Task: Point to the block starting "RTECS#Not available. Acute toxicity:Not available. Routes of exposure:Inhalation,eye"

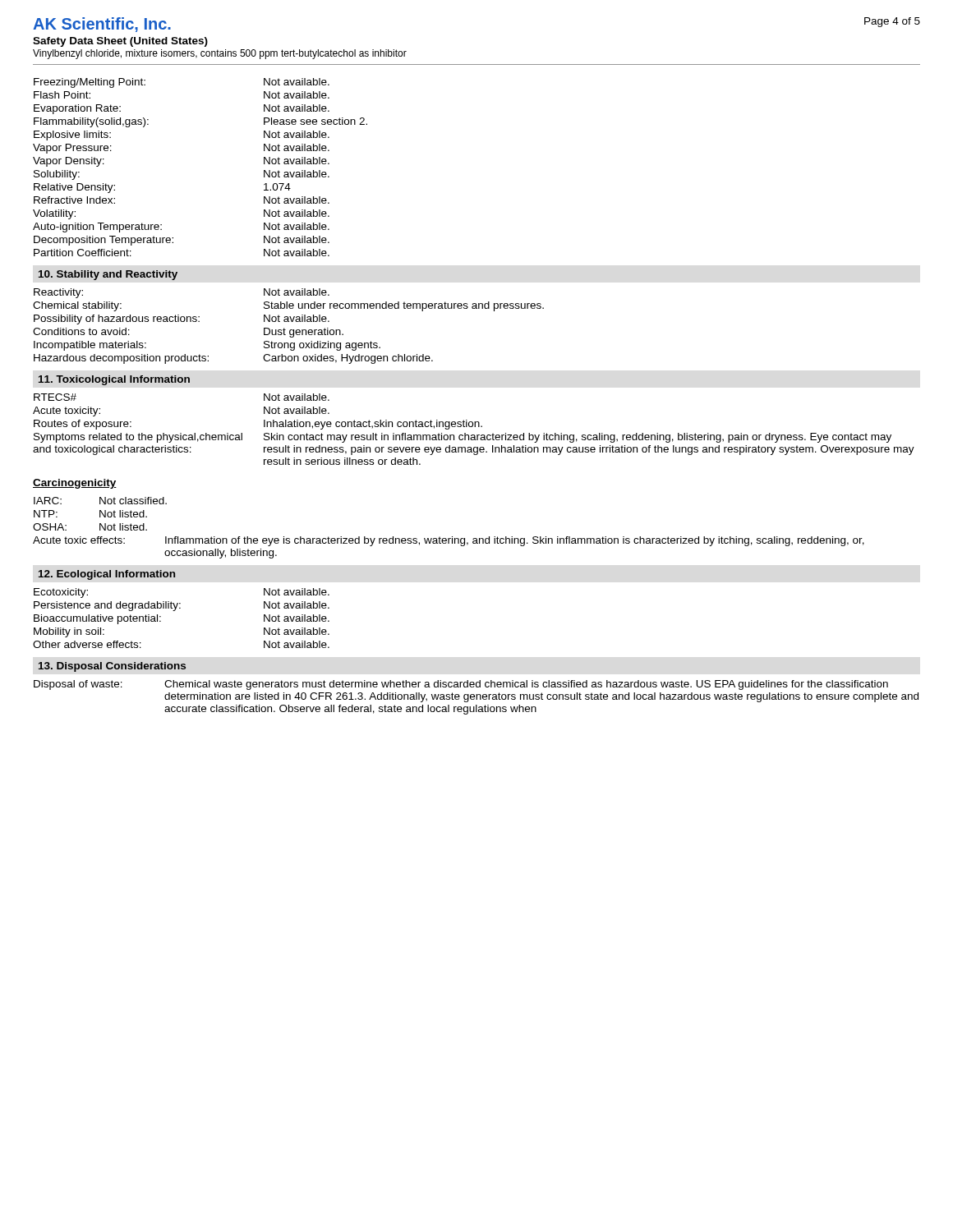Action: click(x=476, y=429)
